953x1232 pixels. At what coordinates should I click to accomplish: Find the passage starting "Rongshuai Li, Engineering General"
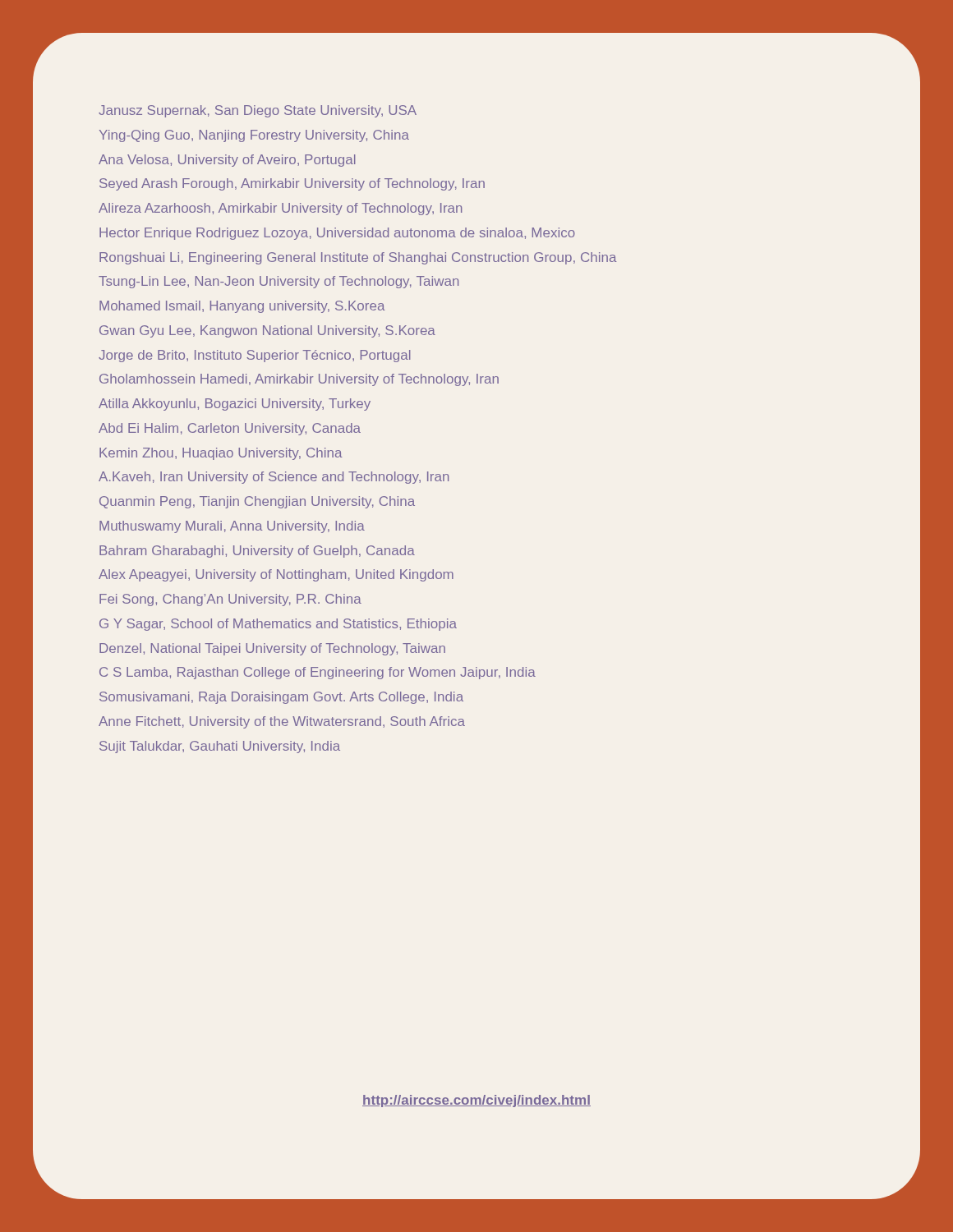pyautogui.click(x=476, y=257)
